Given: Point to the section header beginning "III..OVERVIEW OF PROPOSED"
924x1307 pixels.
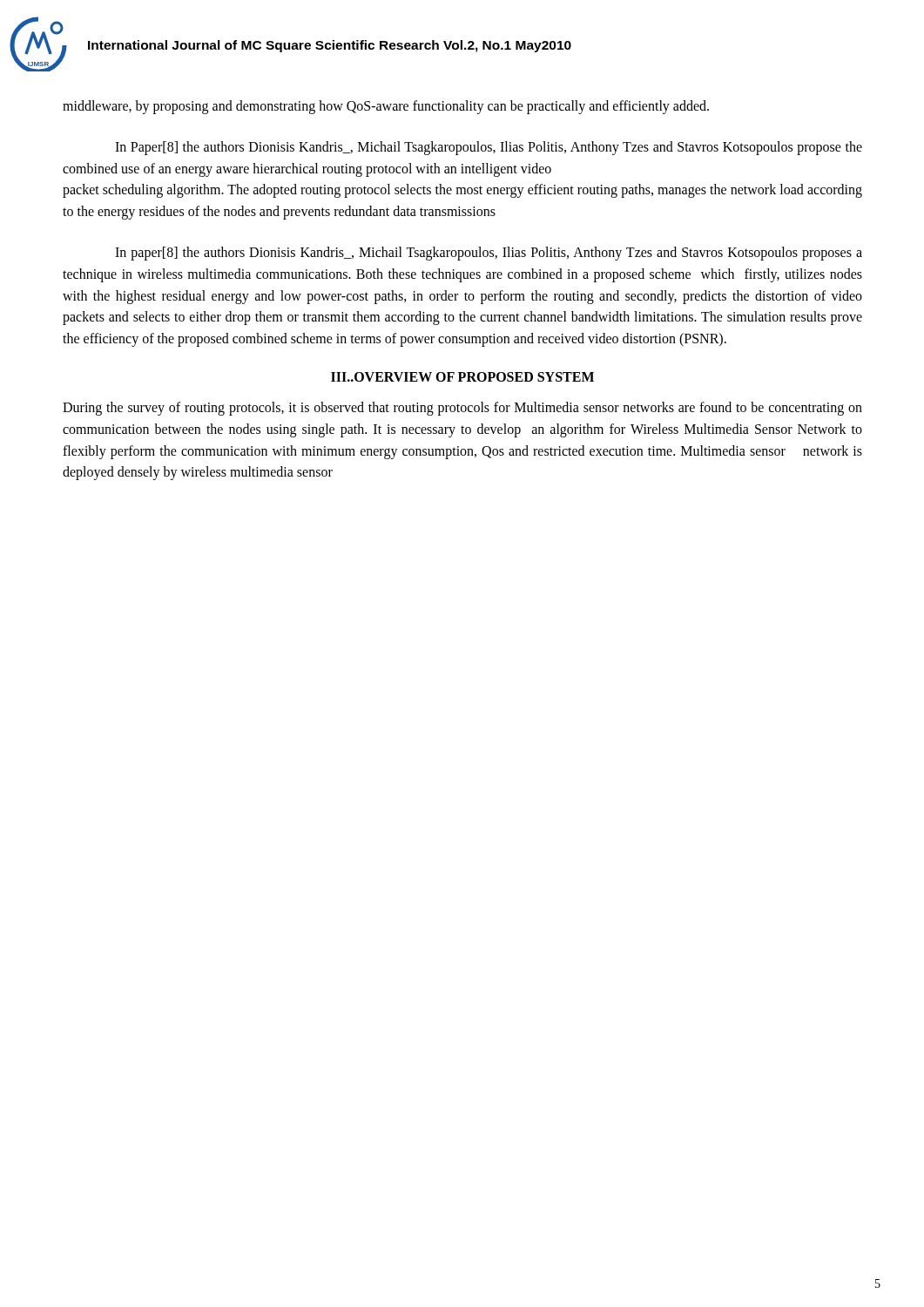Looking at the screenshot, I should pos(462,377).
